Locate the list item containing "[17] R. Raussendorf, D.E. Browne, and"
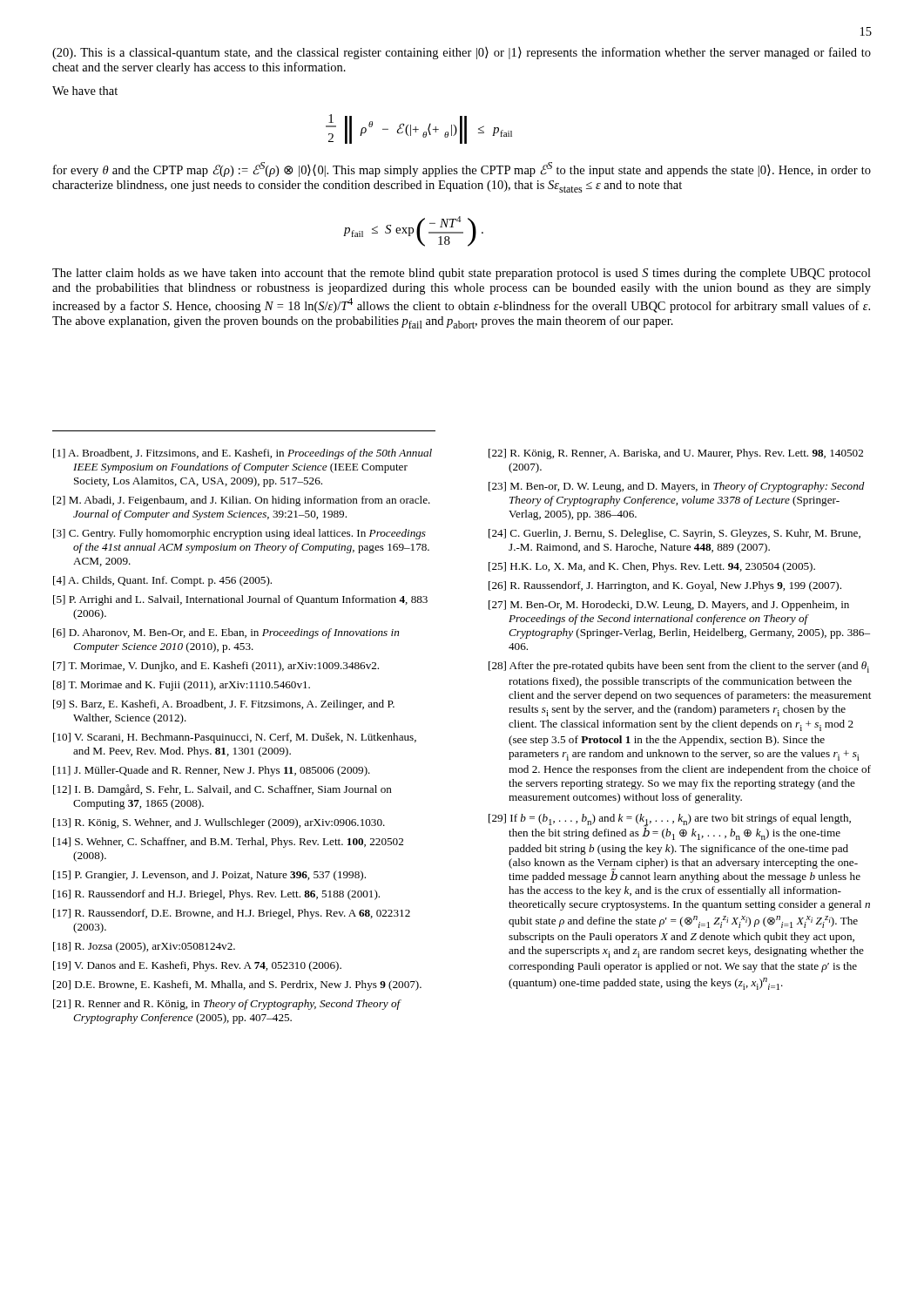The height and width of the screenshot is (1307, 924). tap(231, 920)
